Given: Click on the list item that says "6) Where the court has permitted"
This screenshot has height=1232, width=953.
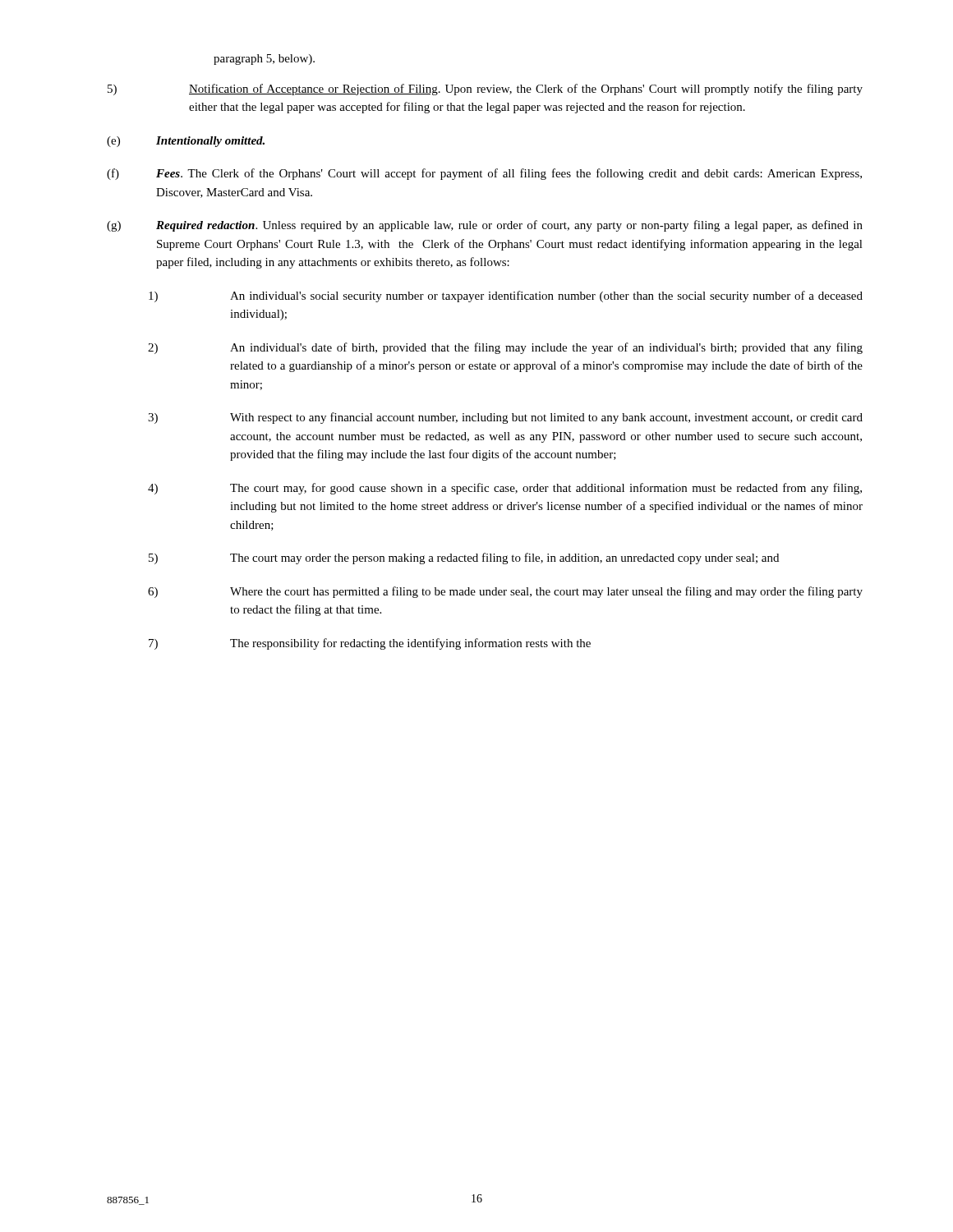Looking at the screenshot, I should (485, 600).
